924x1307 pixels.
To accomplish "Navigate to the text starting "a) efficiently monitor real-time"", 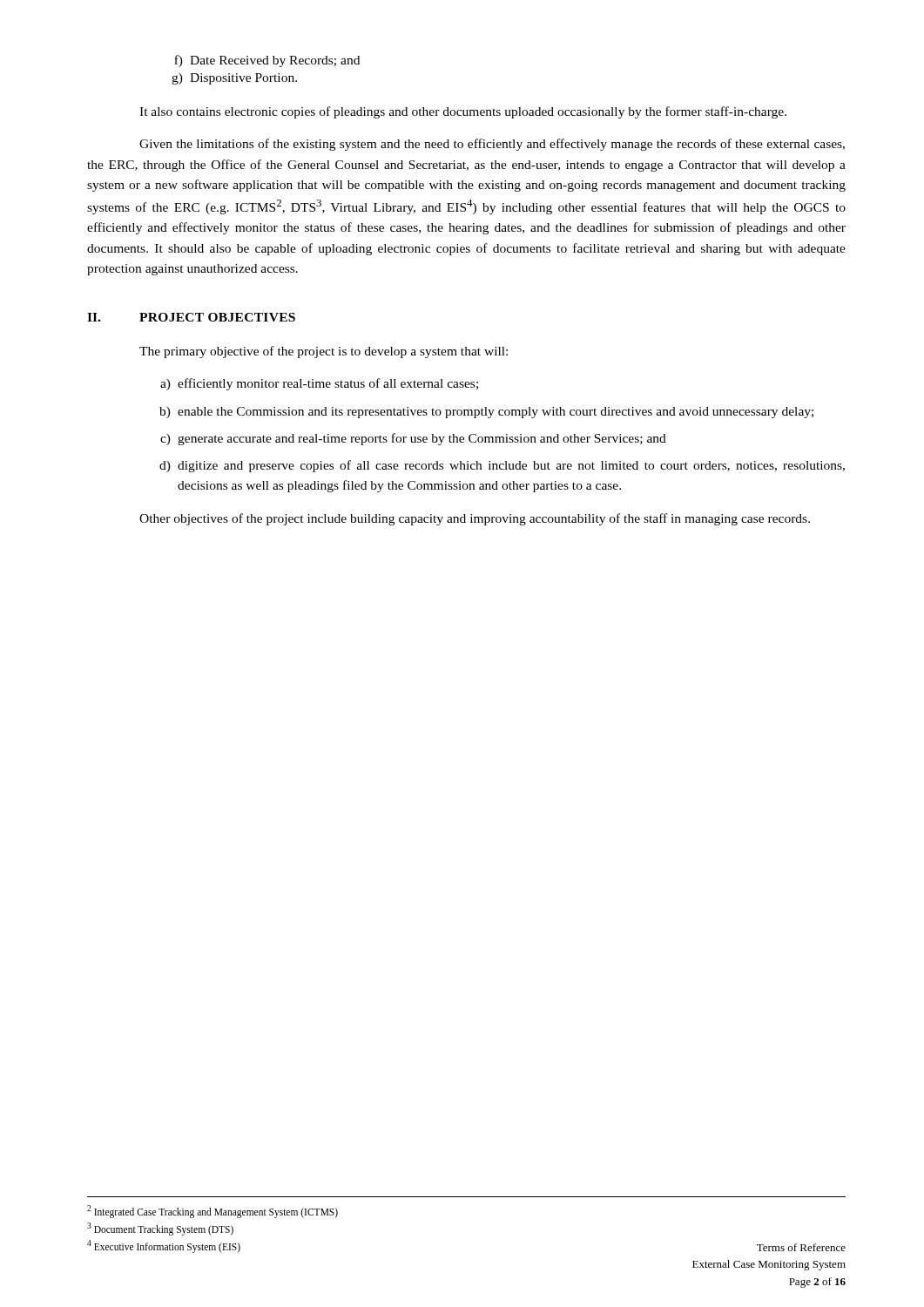I will pyautogui.click(x=319, y=384).
